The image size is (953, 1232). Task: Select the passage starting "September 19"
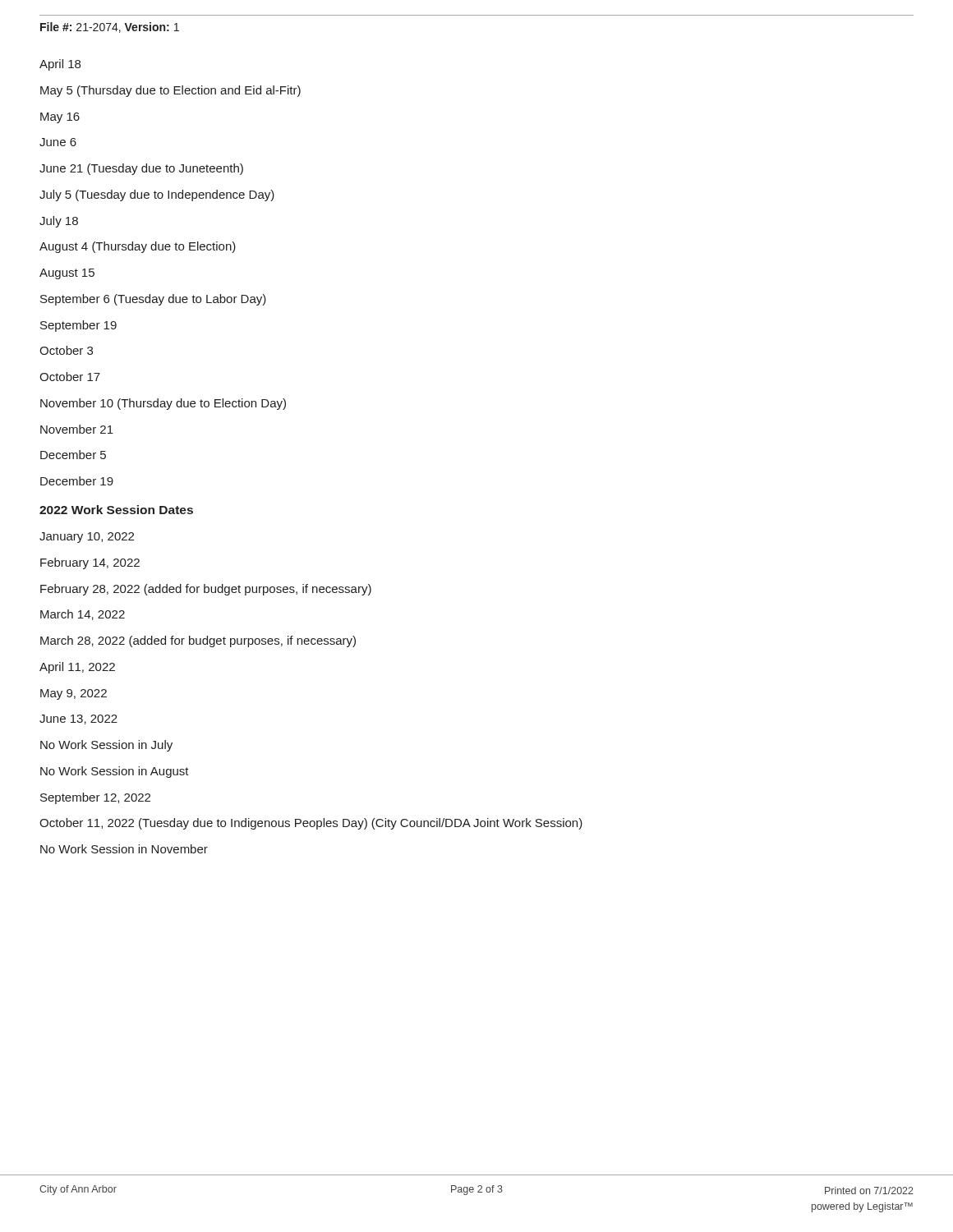coord(78,324)
